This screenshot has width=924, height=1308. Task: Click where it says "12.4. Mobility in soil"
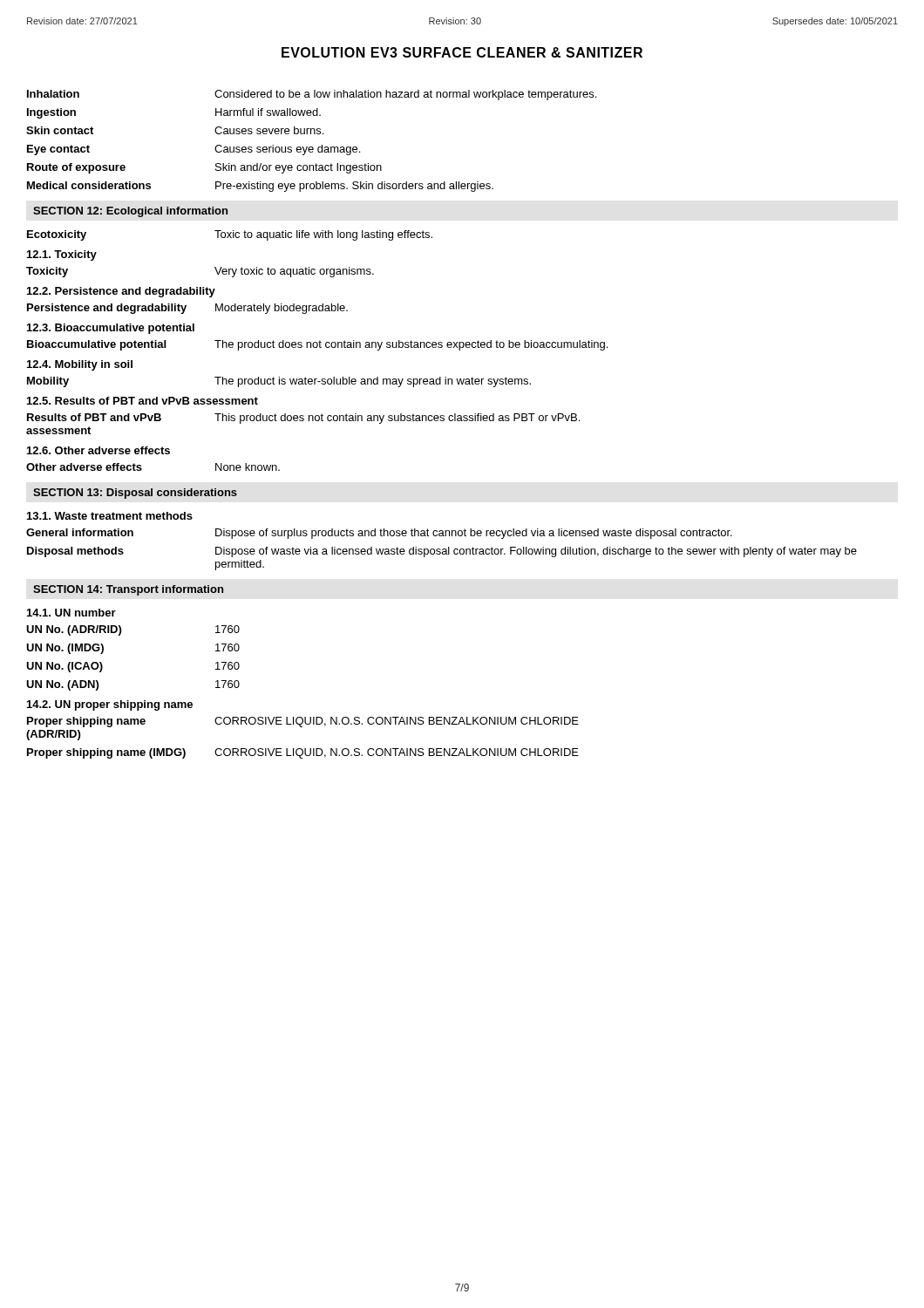(x=80, y=364)
